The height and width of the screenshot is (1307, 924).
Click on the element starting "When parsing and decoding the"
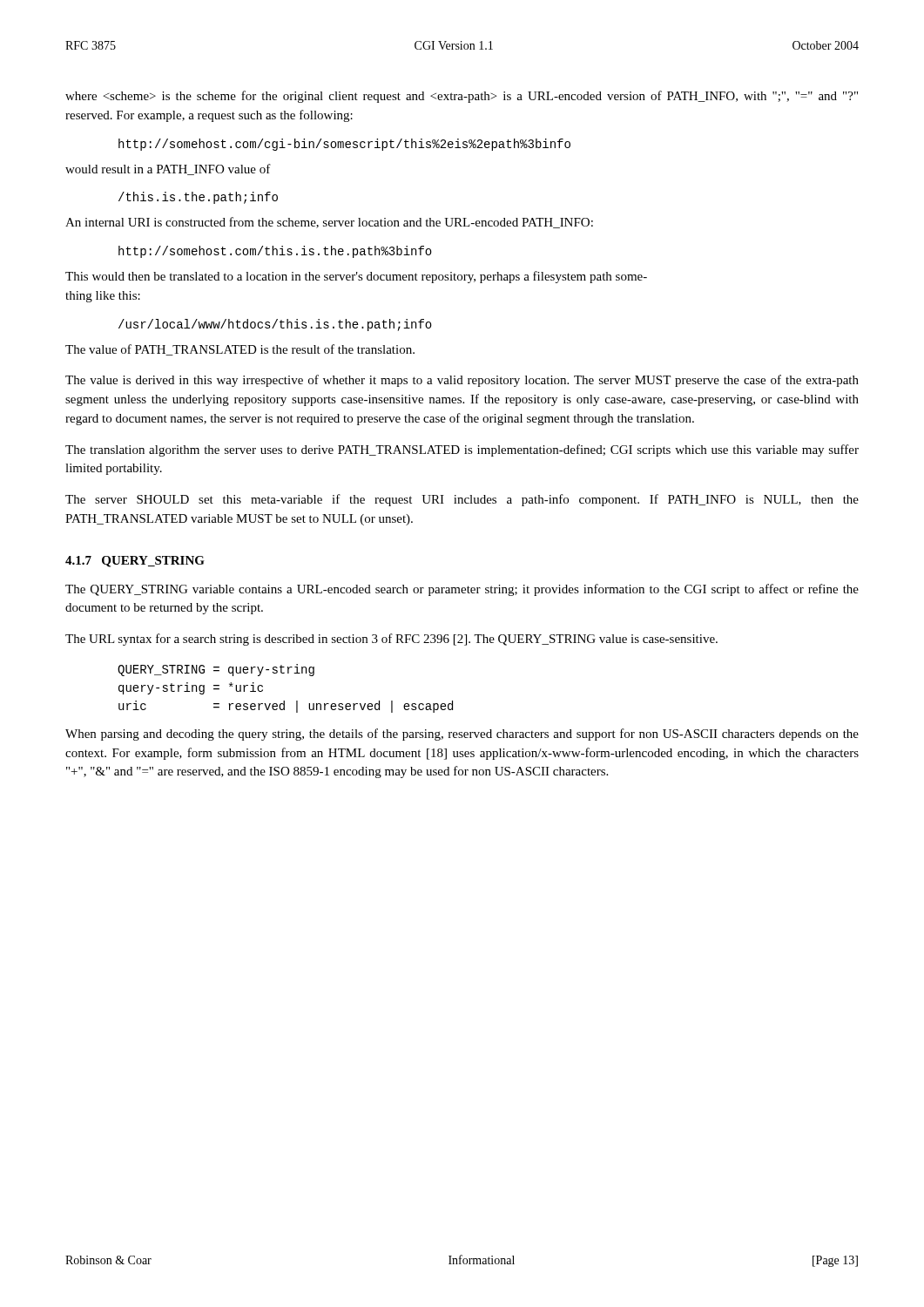tap(462, 752)
